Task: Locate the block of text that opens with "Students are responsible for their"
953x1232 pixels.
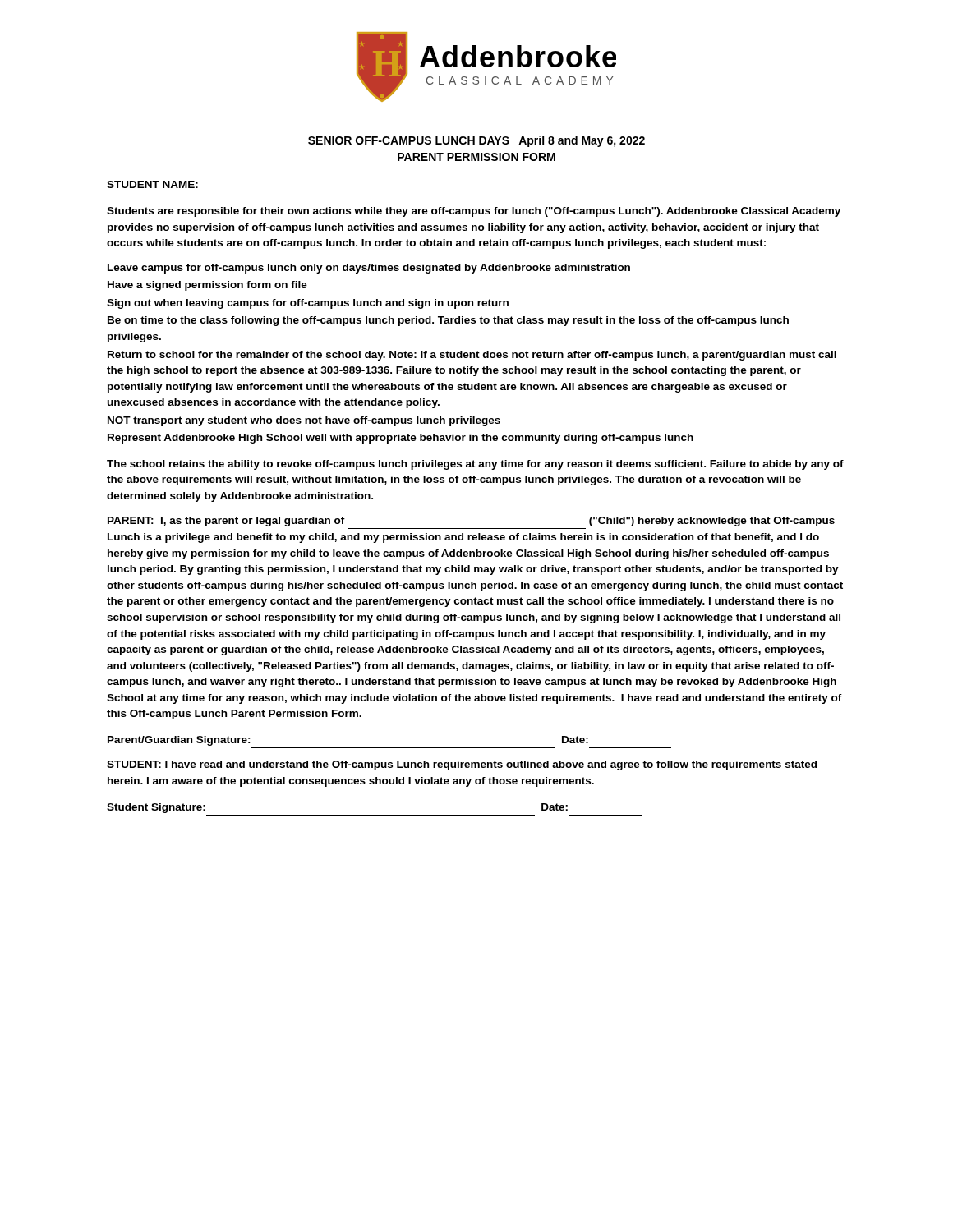Action: click(474, 227)
